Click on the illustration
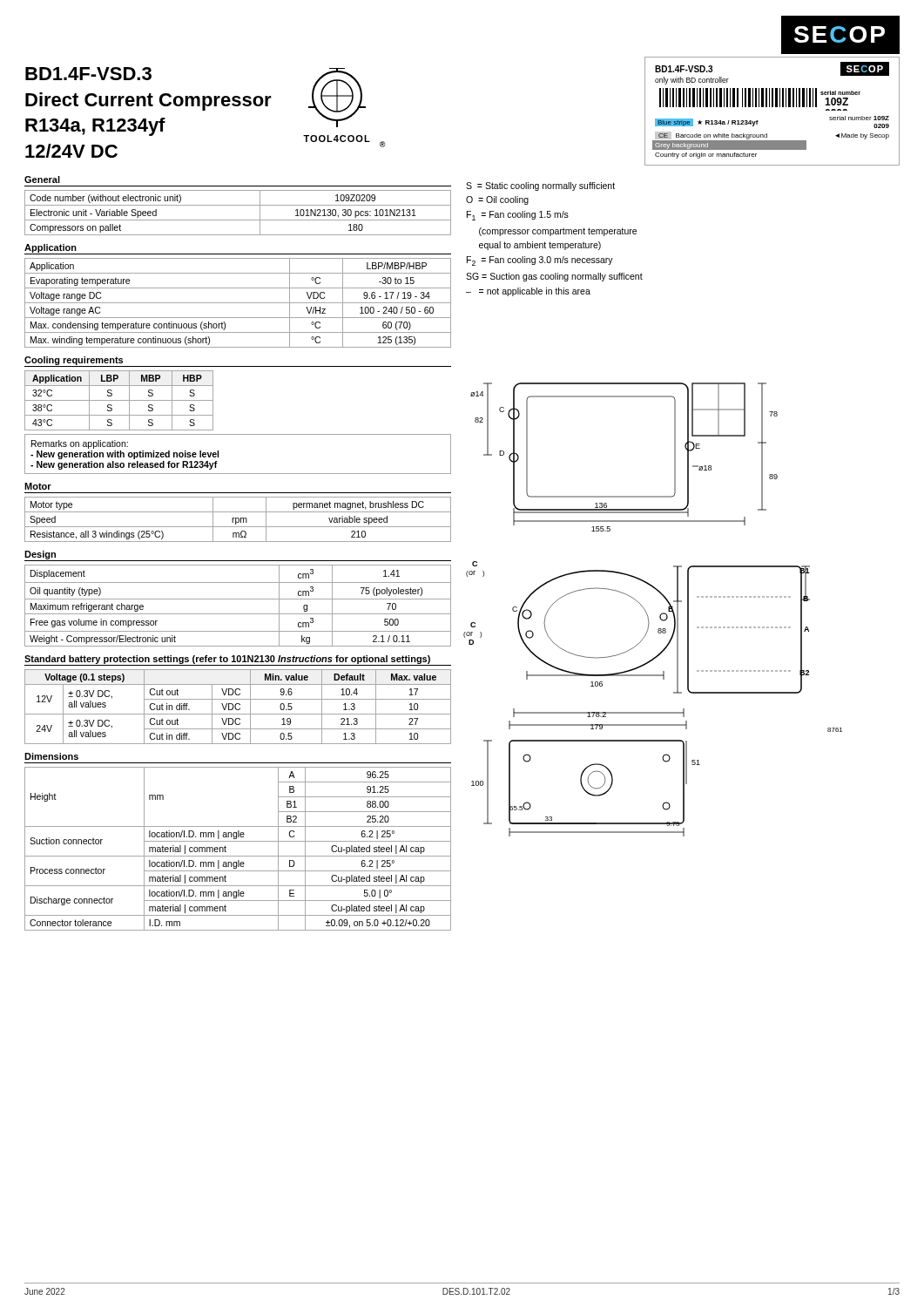Screen dimensions: 1307x924 point(772,111)
